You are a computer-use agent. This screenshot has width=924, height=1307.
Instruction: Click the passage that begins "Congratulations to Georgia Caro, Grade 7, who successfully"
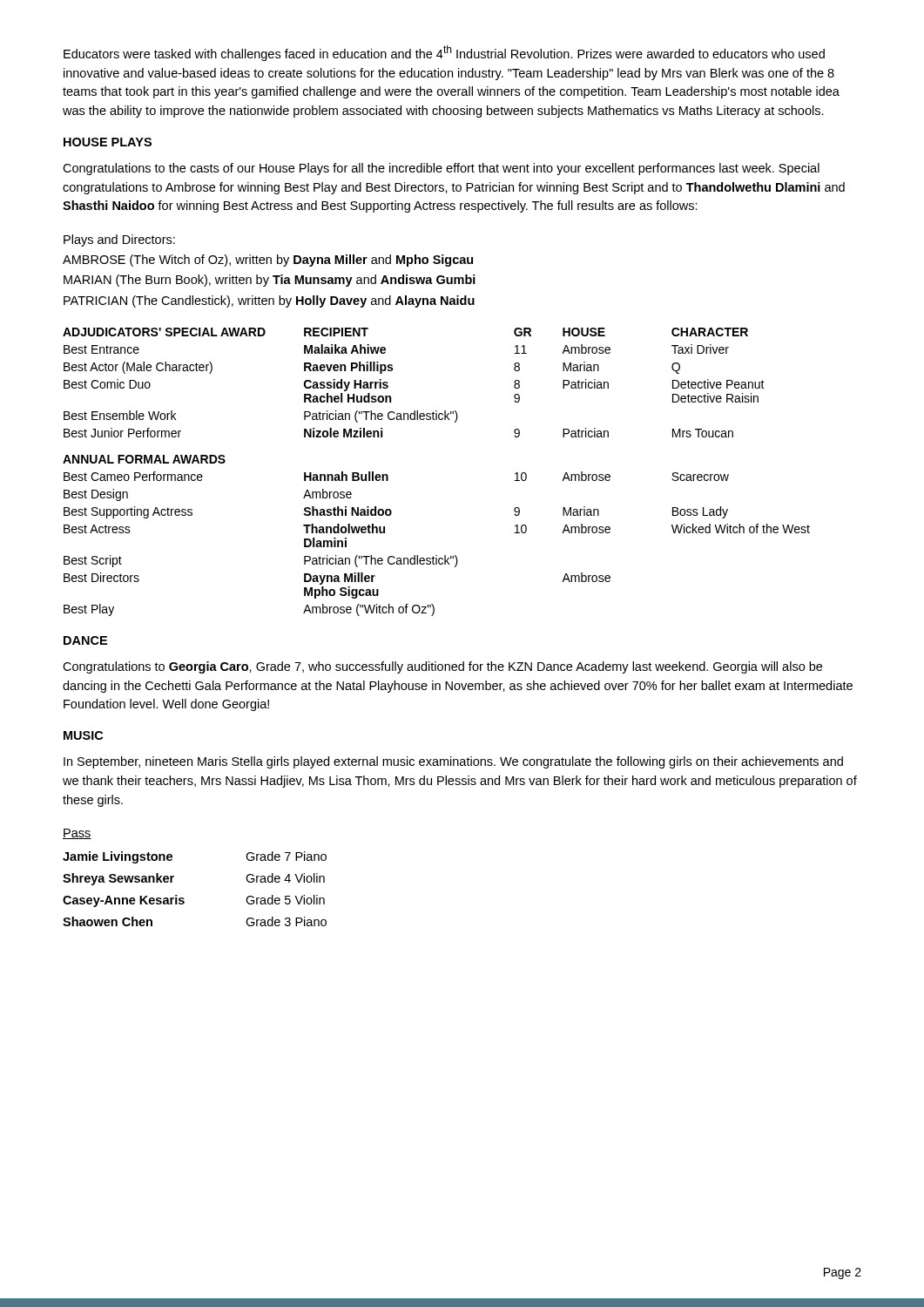coord(458,685)
